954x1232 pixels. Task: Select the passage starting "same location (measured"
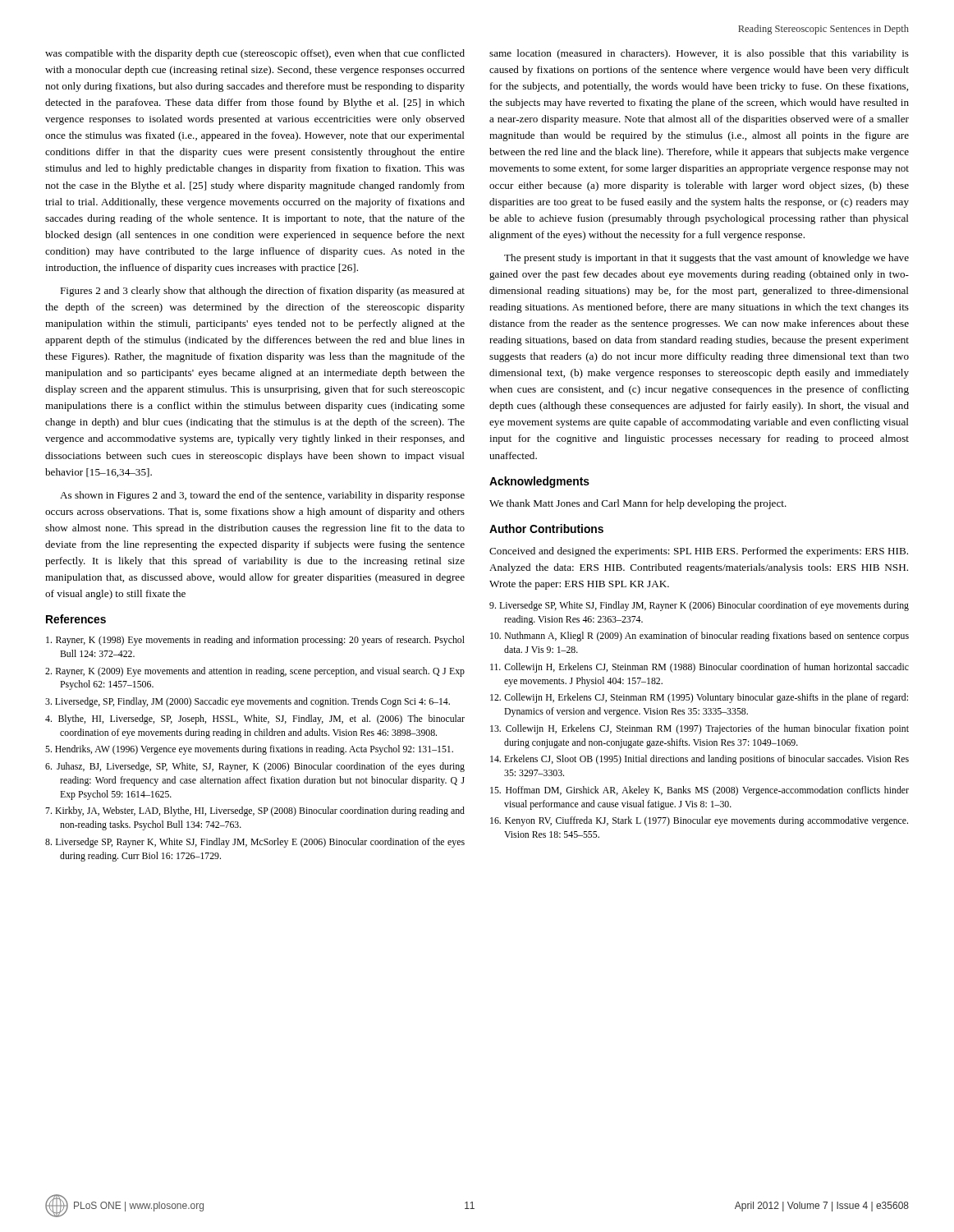[699, 254]
